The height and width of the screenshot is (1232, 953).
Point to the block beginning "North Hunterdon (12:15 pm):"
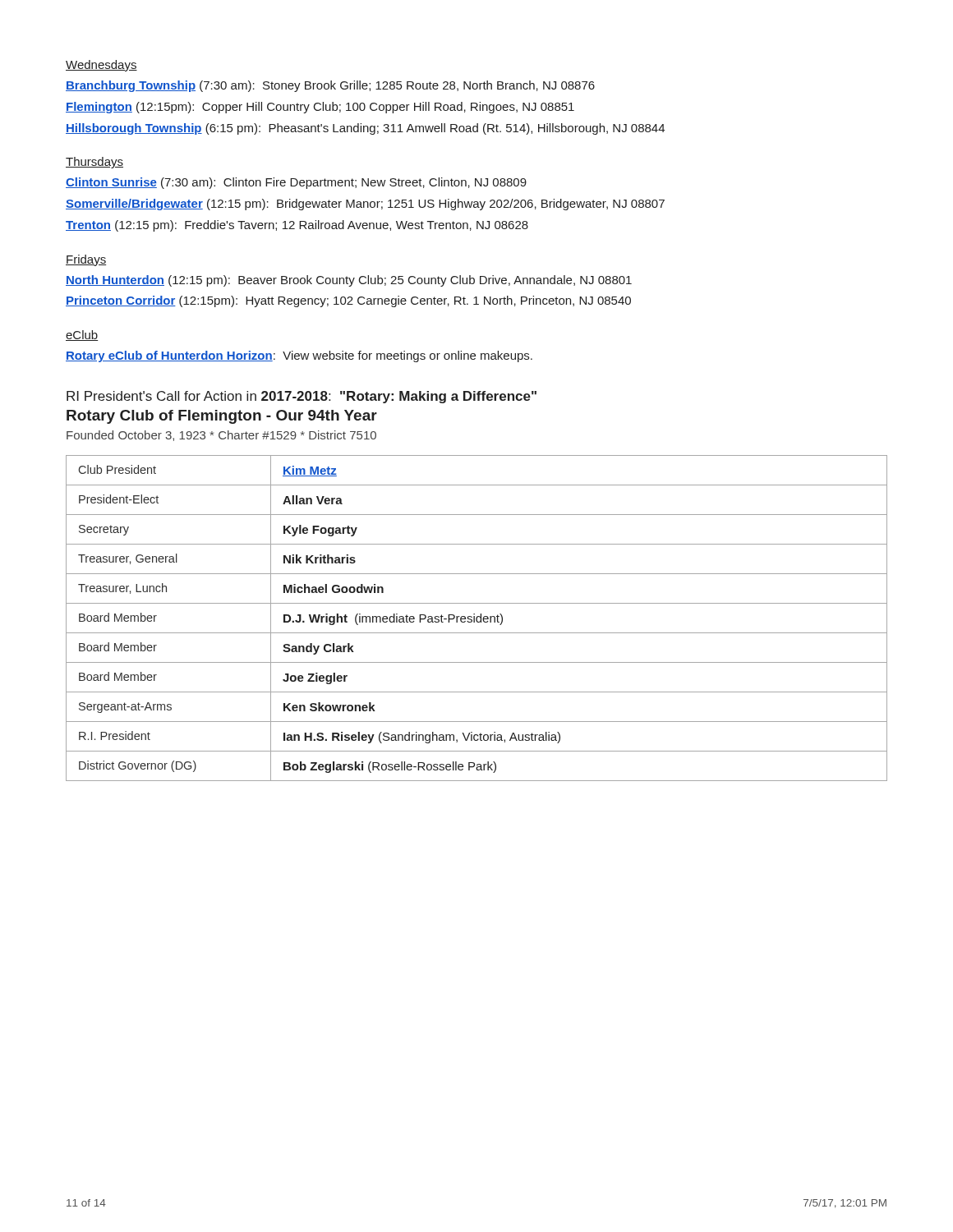coord(476,280)
